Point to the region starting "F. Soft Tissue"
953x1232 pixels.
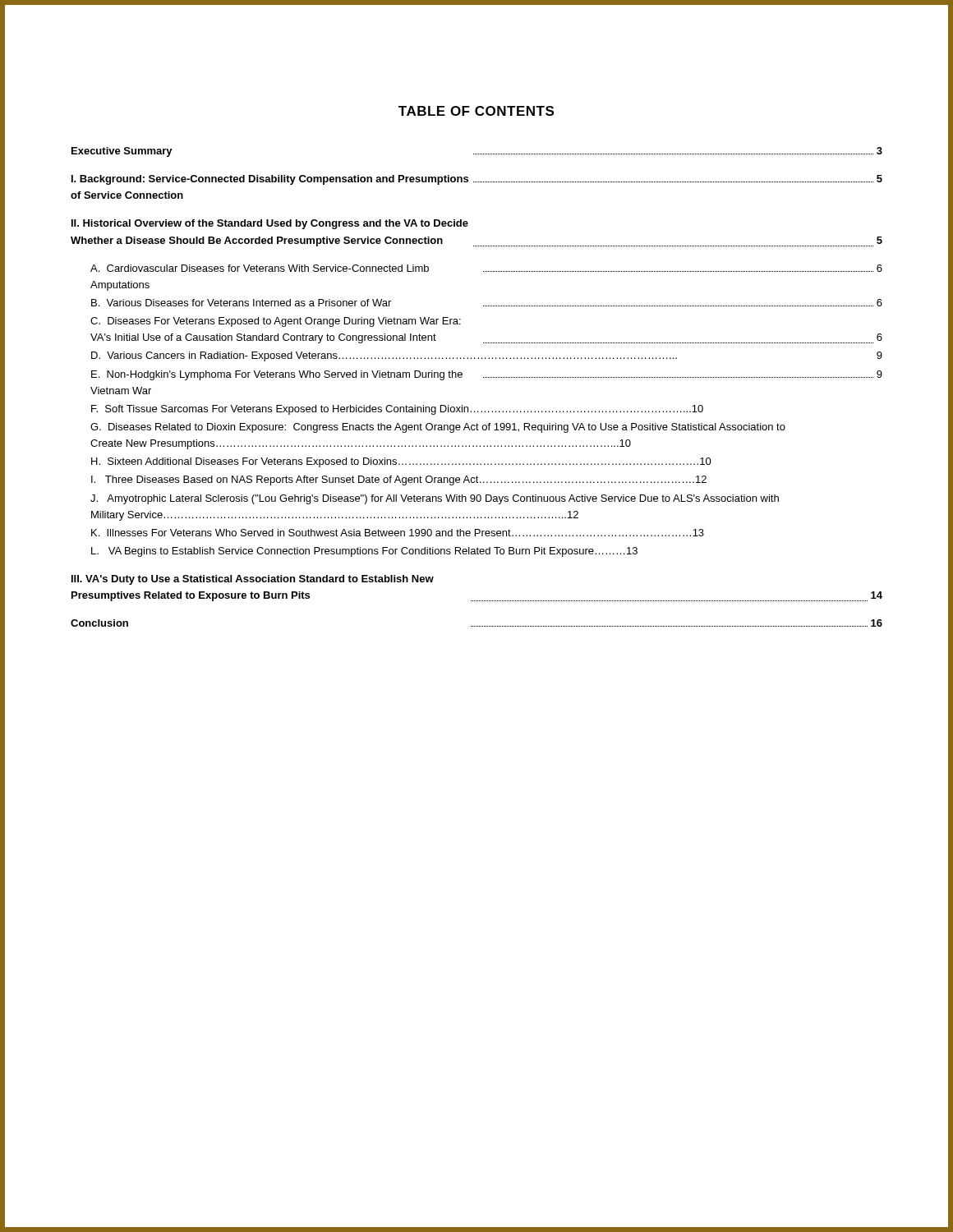coord(483,409)
